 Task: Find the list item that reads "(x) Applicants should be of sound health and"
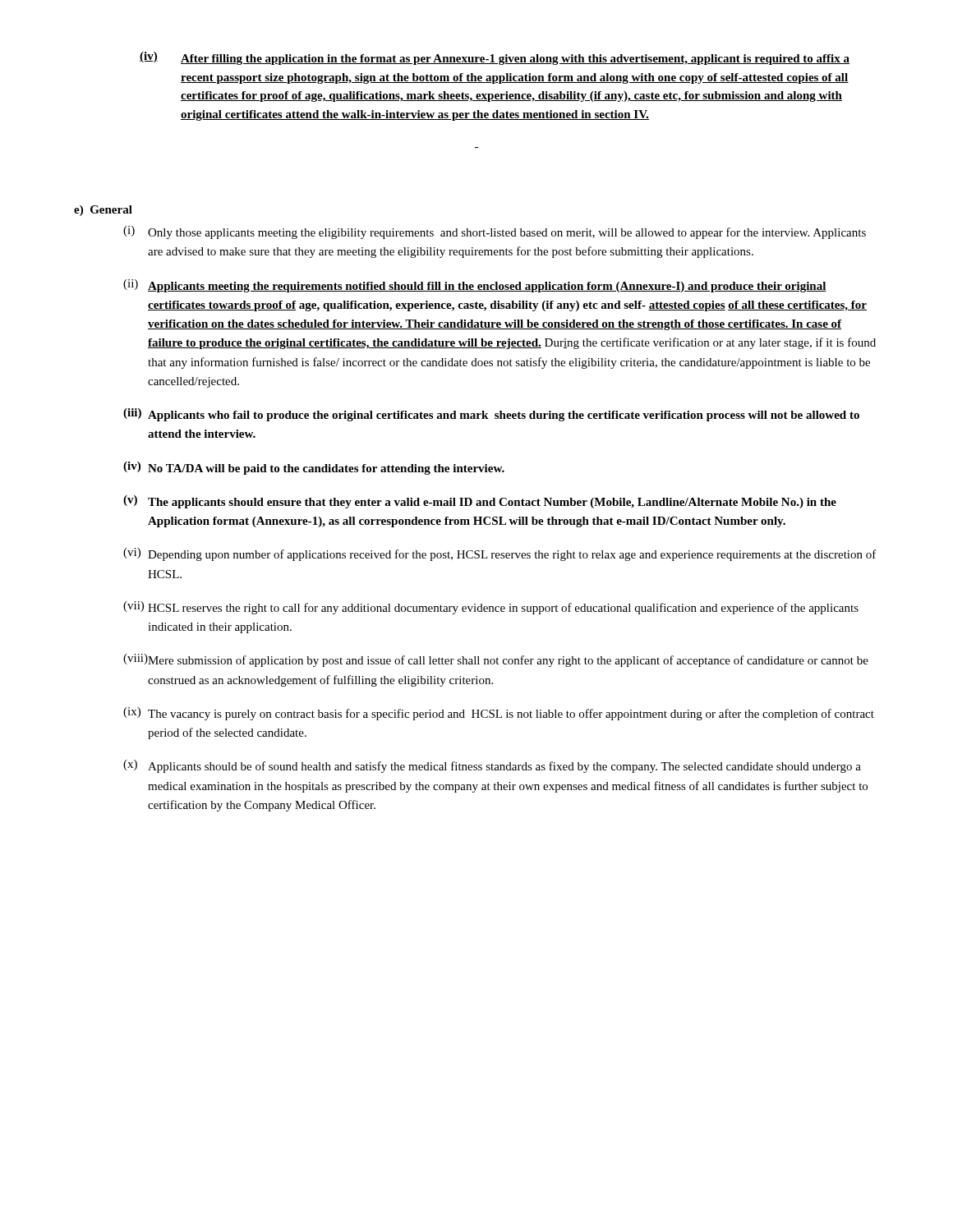[476, 786]
